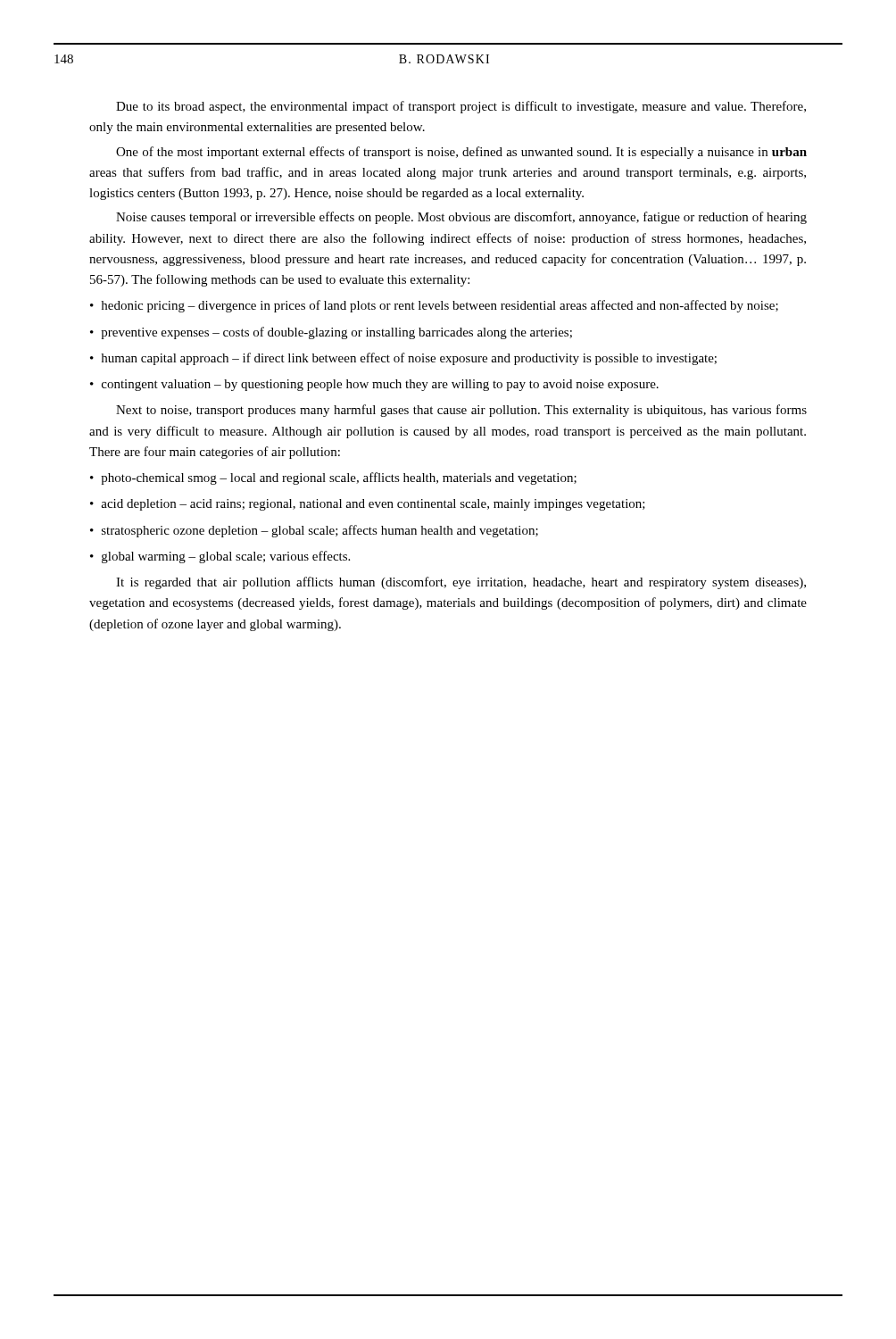Image resolution: width=896 pixels, height=1339 pixels.
Task: Find the block on this page that starts "It is regarded that air pollution afflicts human"
Action: pos(448,603)
